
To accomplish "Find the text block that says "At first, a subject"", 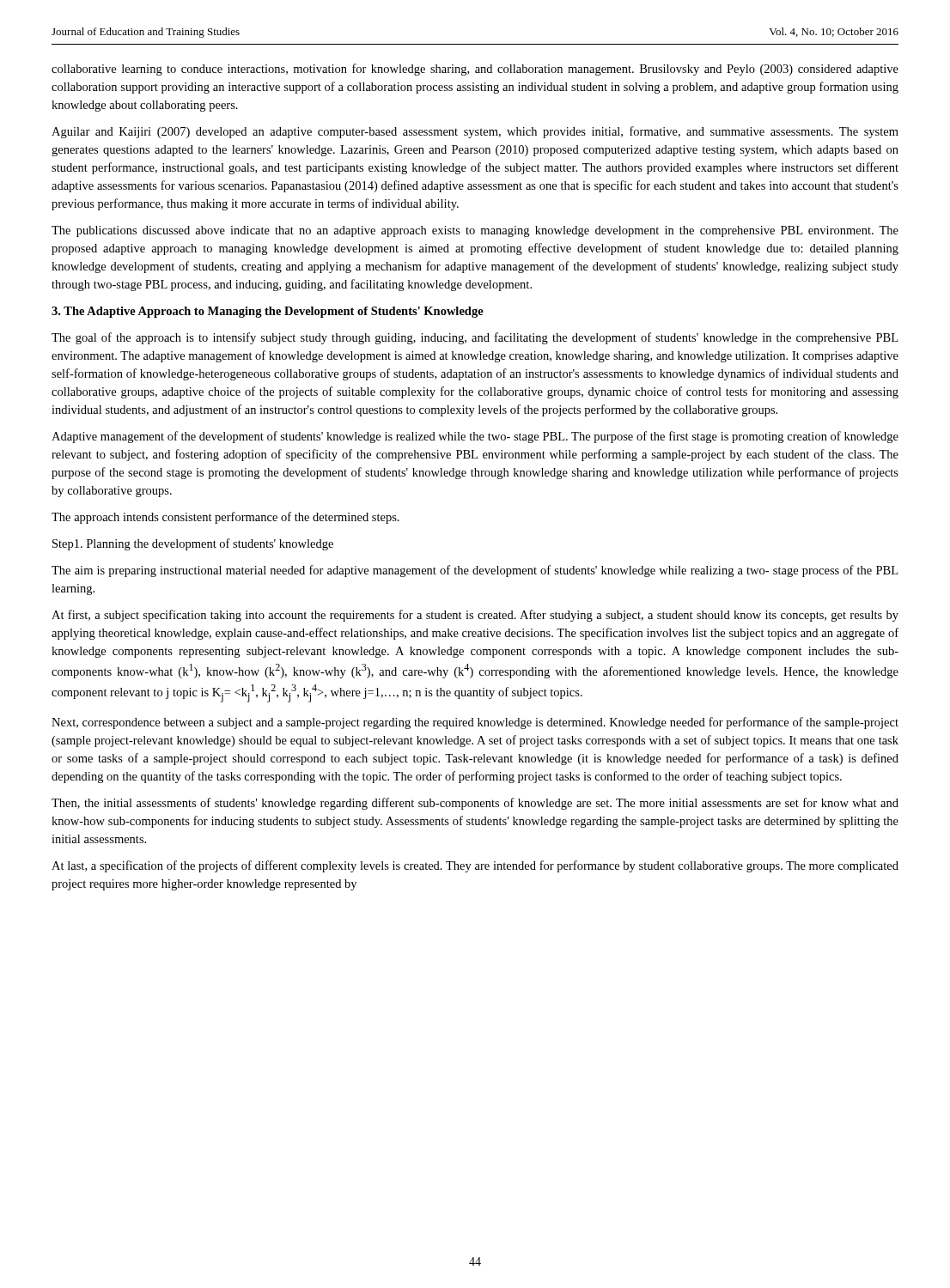I will [x=475, y=656].
